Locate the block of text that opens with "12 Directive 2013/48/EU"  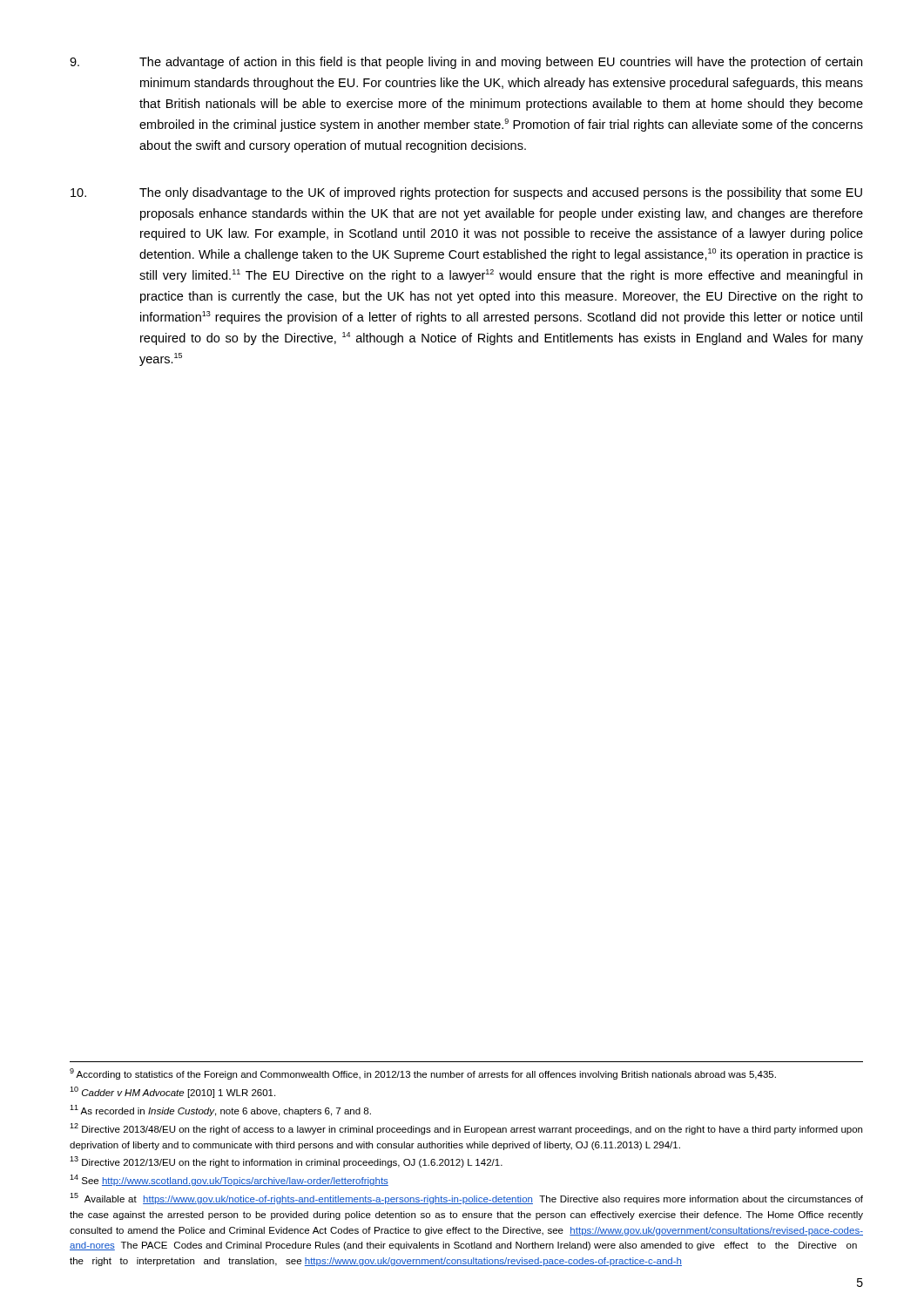(466, 1136)
